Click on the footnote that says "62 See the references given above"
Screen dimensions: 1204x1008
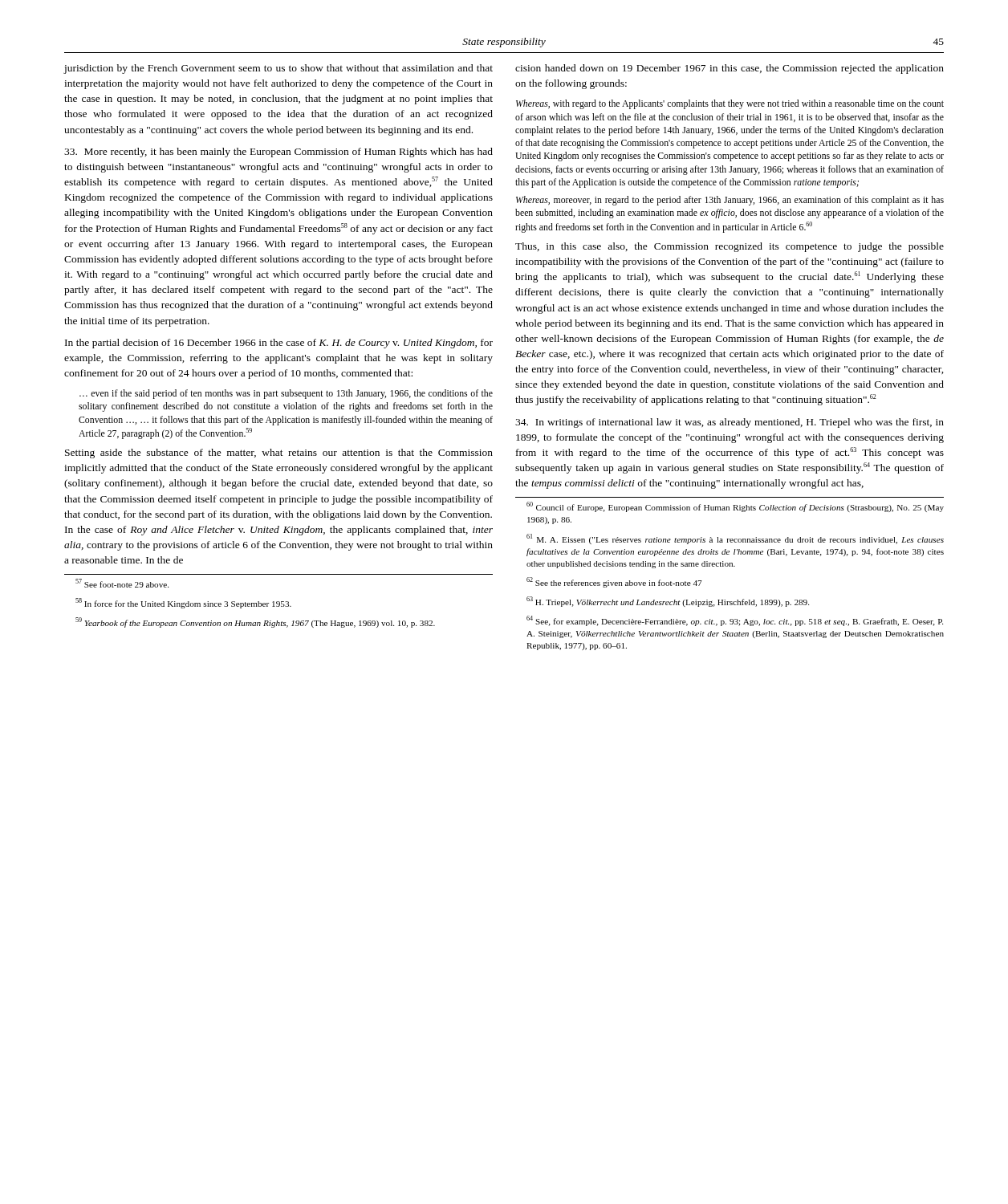coord(614,582)
